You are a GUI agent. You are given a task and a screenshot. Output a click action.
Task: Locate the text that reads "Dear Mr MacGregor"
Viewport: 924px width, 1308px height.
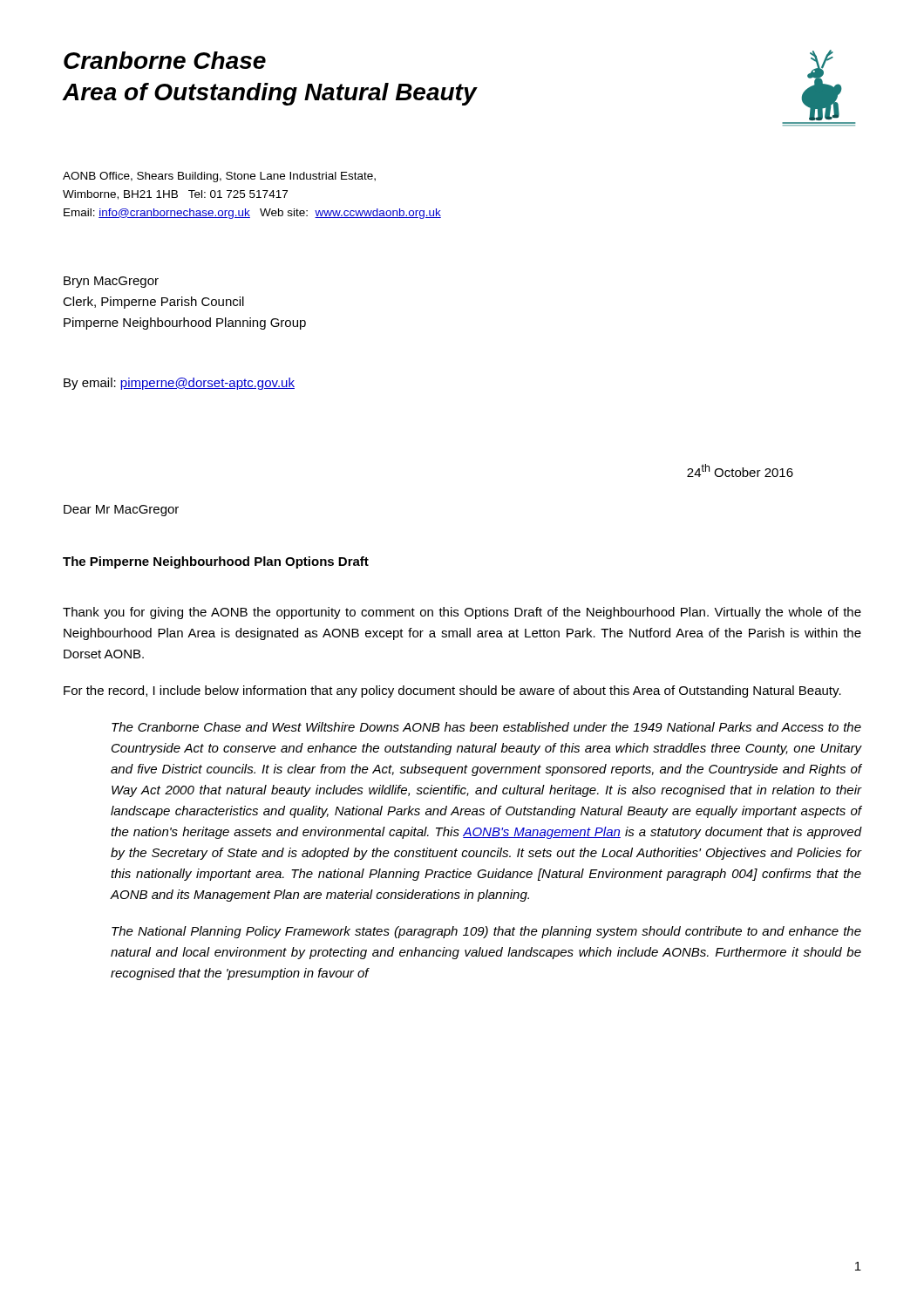click(121, 509)
